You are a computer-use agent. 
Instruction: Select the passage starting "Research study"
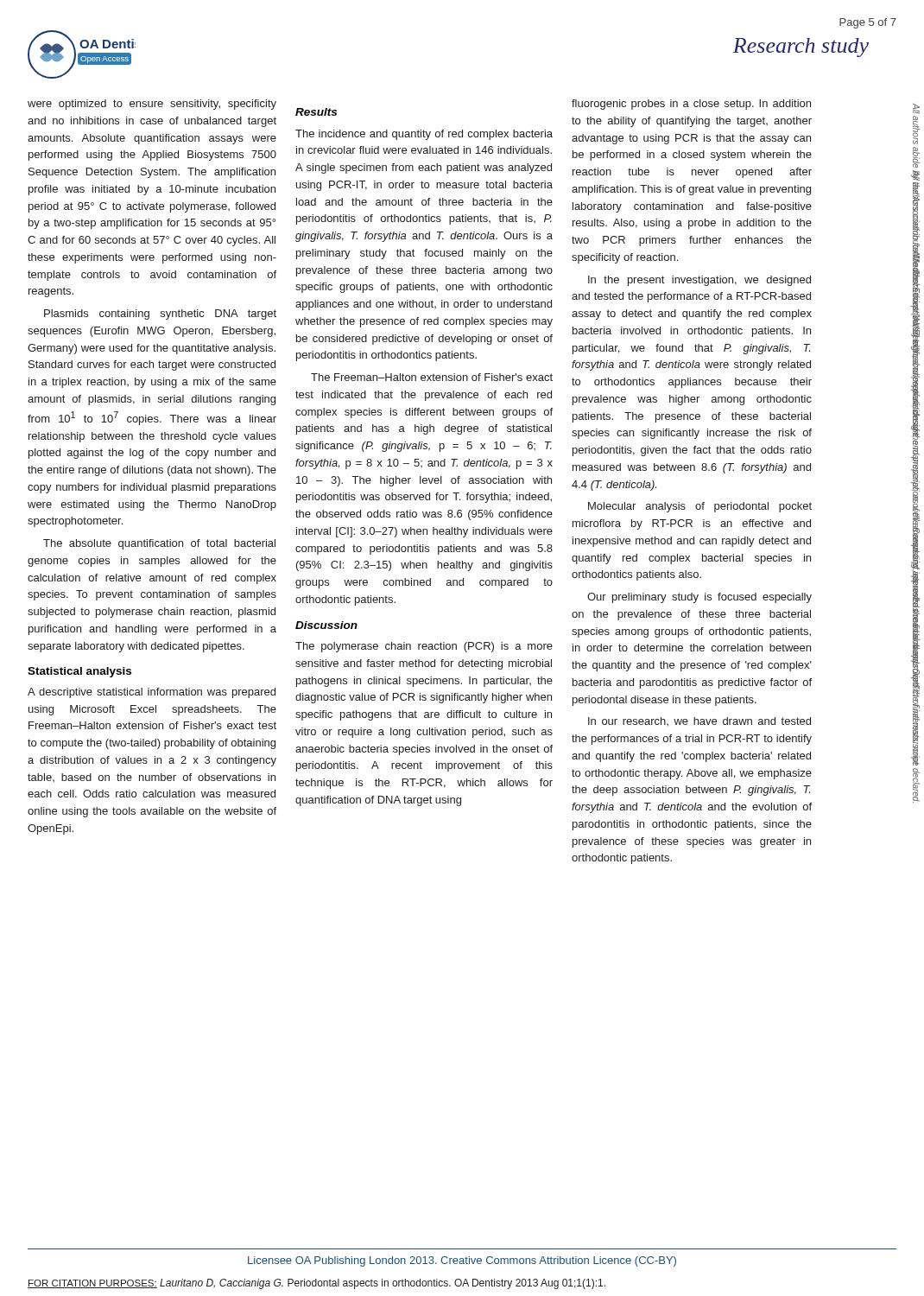pos(801,45)
